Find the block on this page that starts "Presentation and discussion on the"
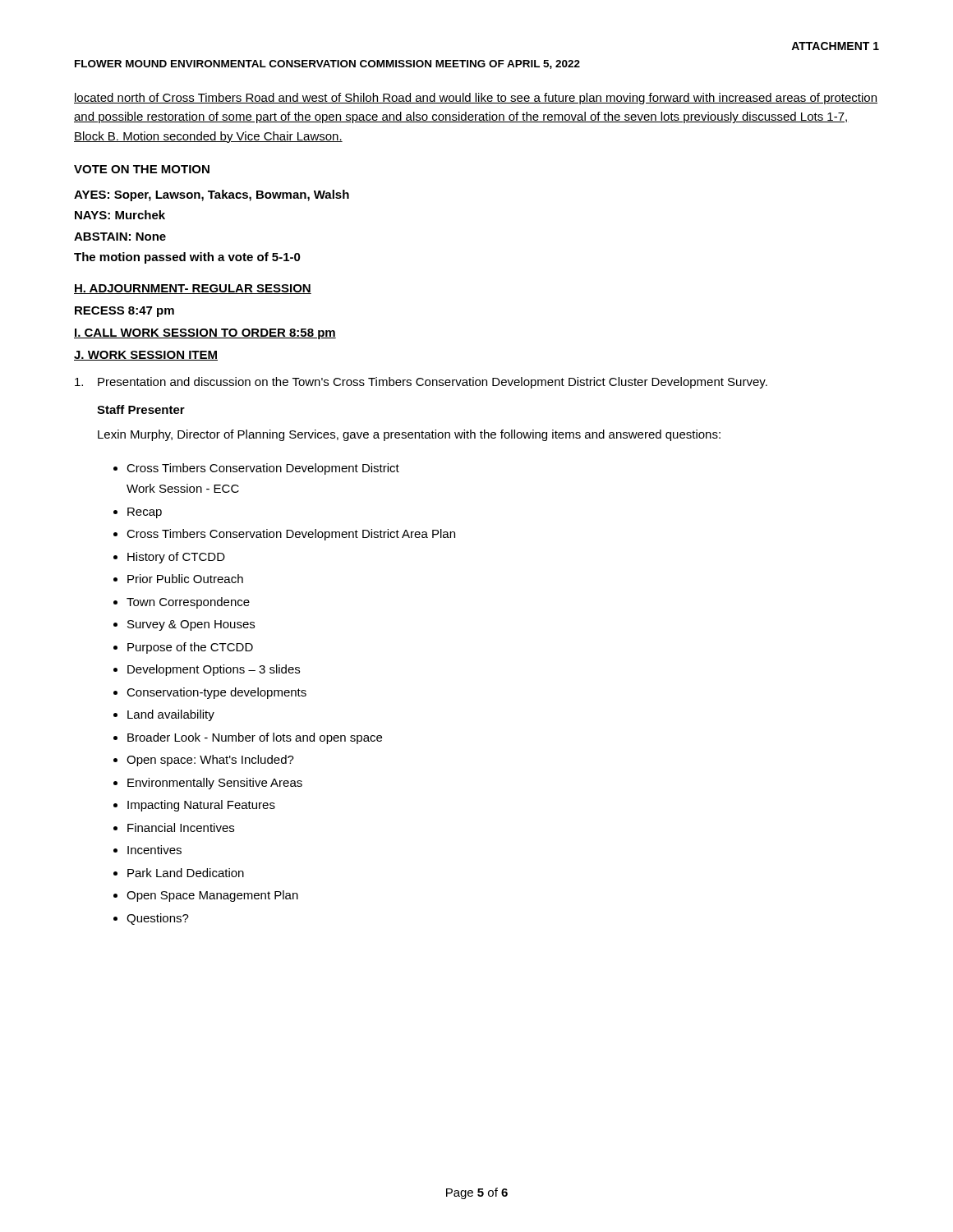The width and height of the screenshot is (953, 1232). tap(421, 382)
